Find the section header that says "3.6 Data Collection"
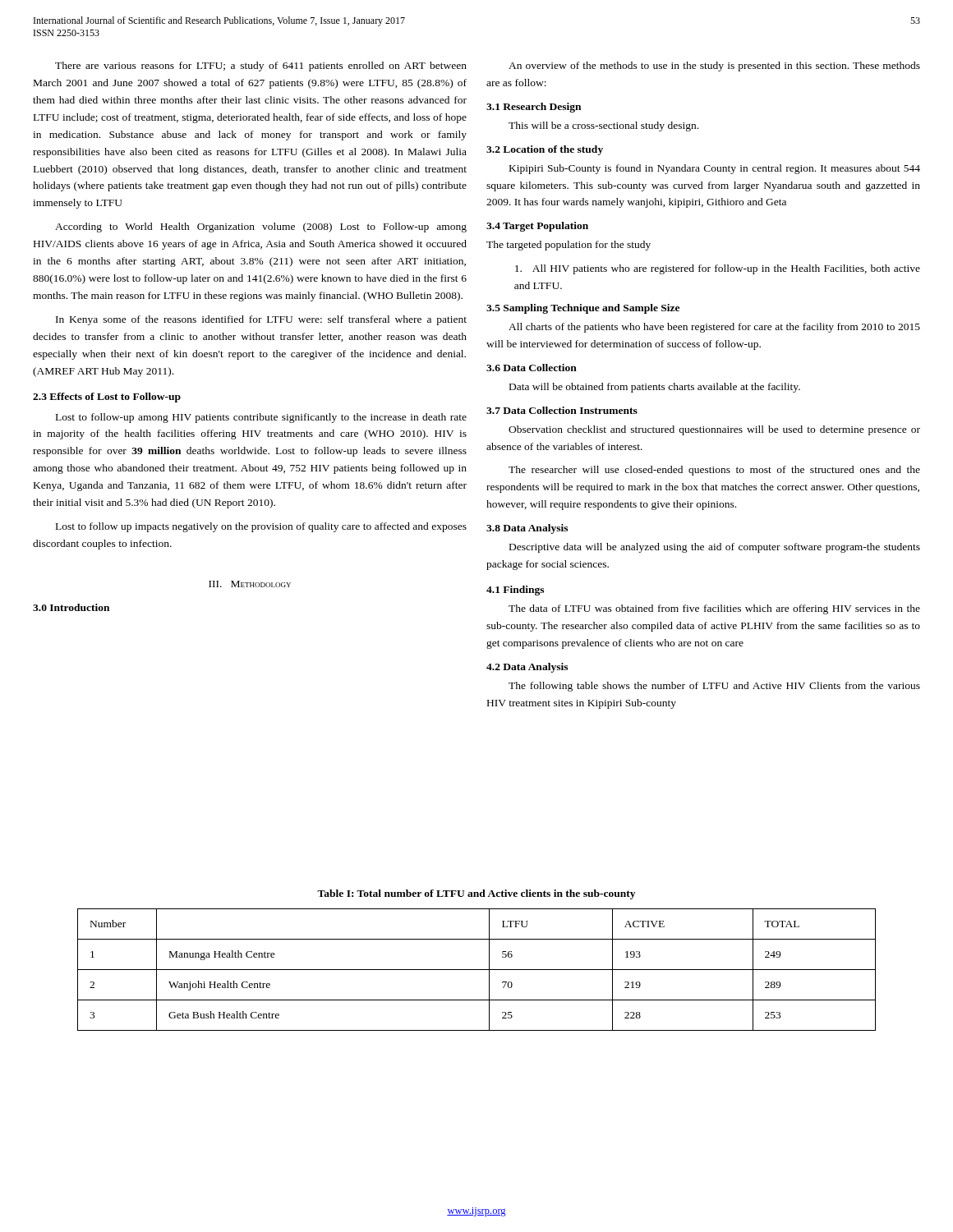This screenshot has height=1232, width=953. tap(531, 367)
